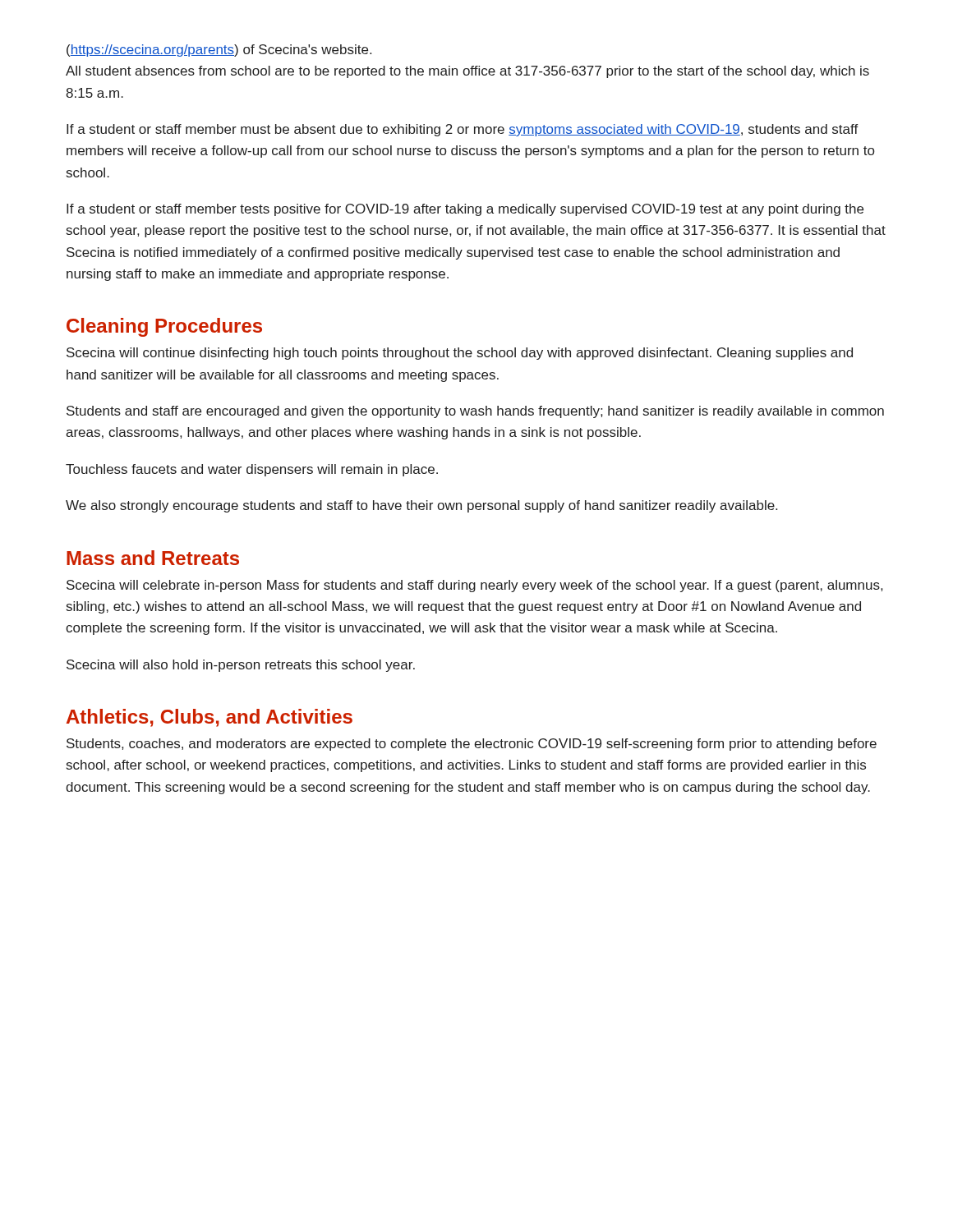Select the text starting "Touchless faucets and water dispensers"

(x=252, y=469)
